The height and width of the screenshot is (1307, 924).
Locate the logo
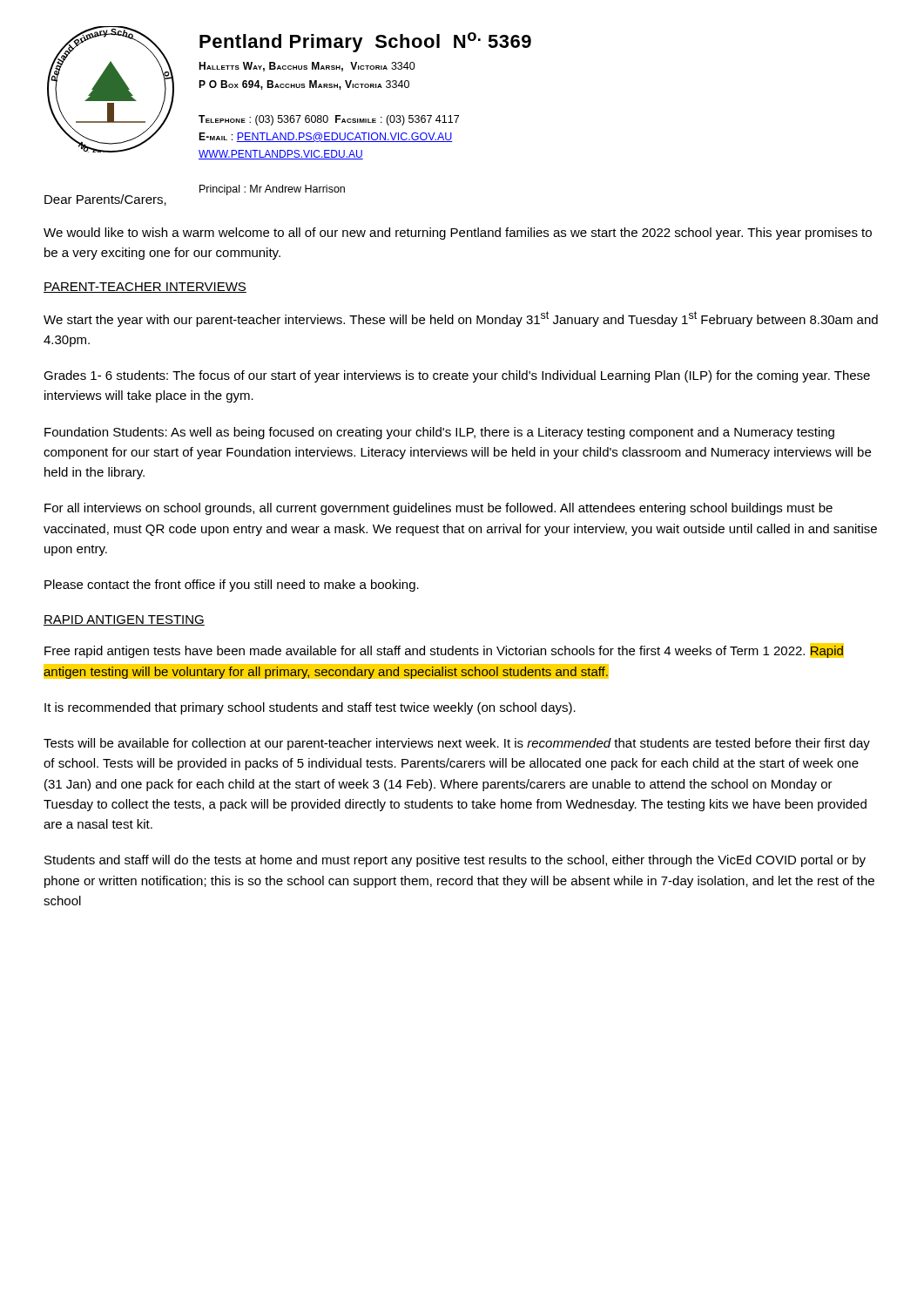tap(113, 91)
